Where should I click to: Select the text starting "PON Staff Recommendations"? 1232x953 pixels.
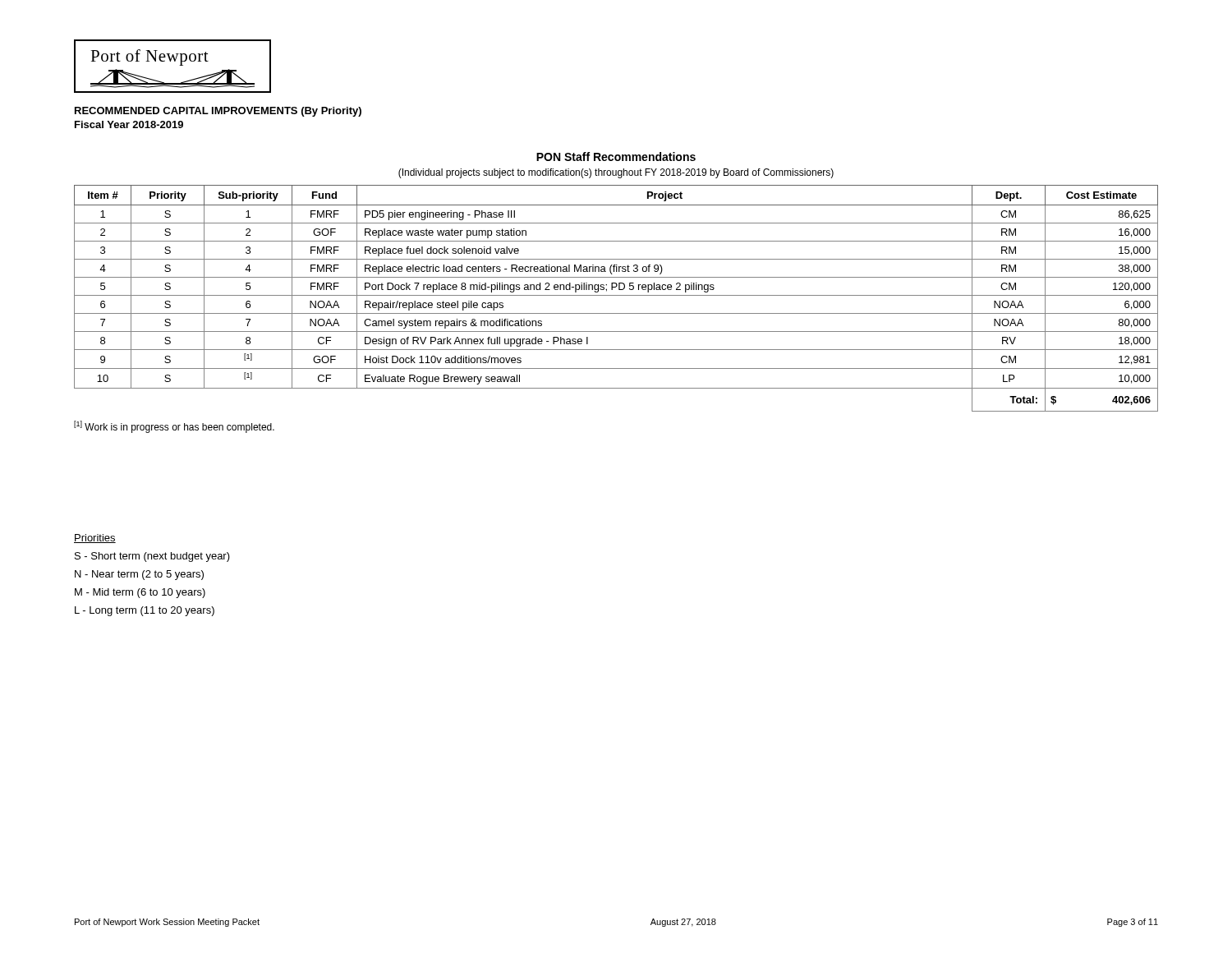tap(616, 157)
